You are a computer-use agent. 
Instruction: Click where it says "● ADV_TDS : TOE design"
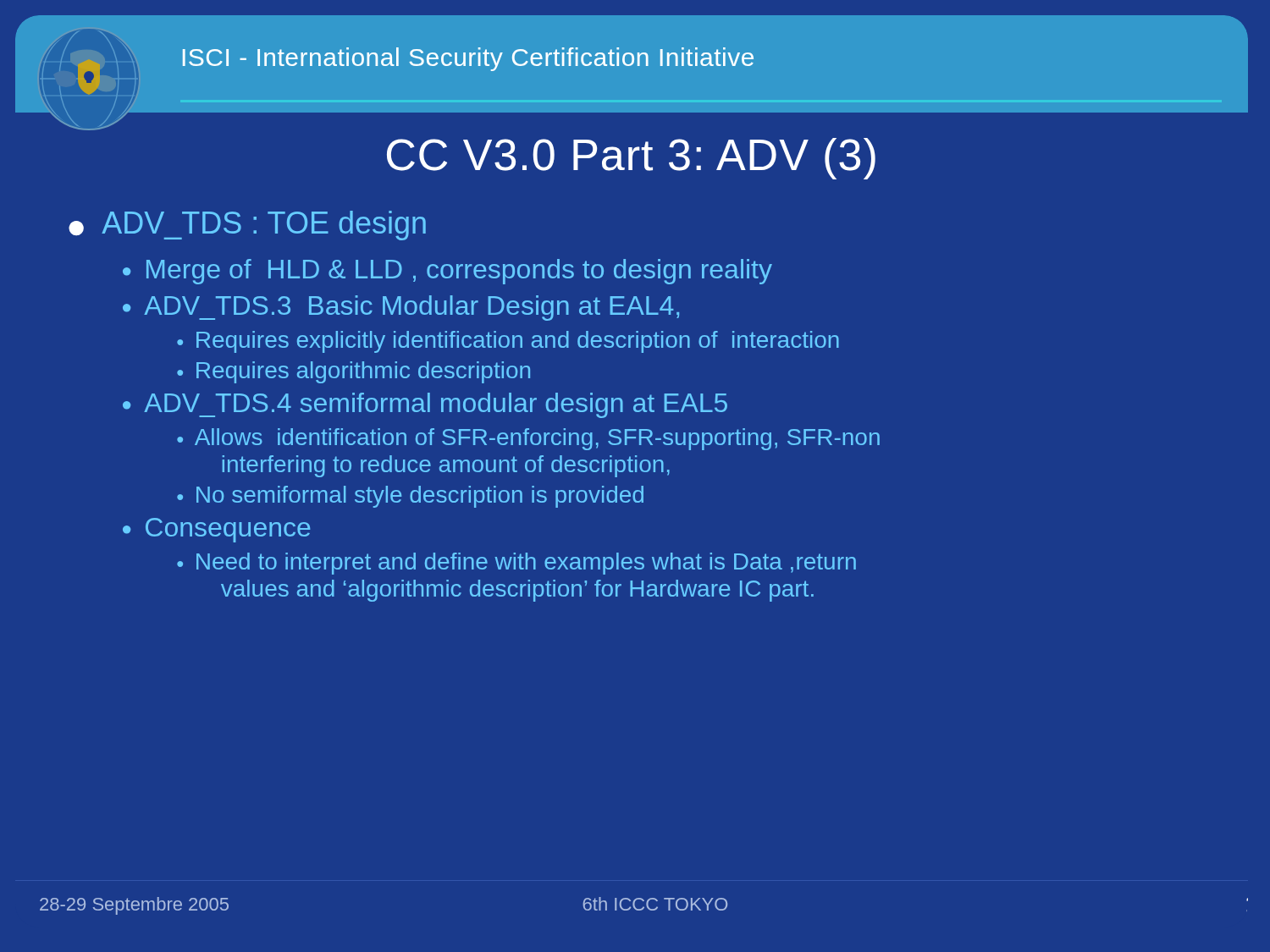tap(247, 226)
